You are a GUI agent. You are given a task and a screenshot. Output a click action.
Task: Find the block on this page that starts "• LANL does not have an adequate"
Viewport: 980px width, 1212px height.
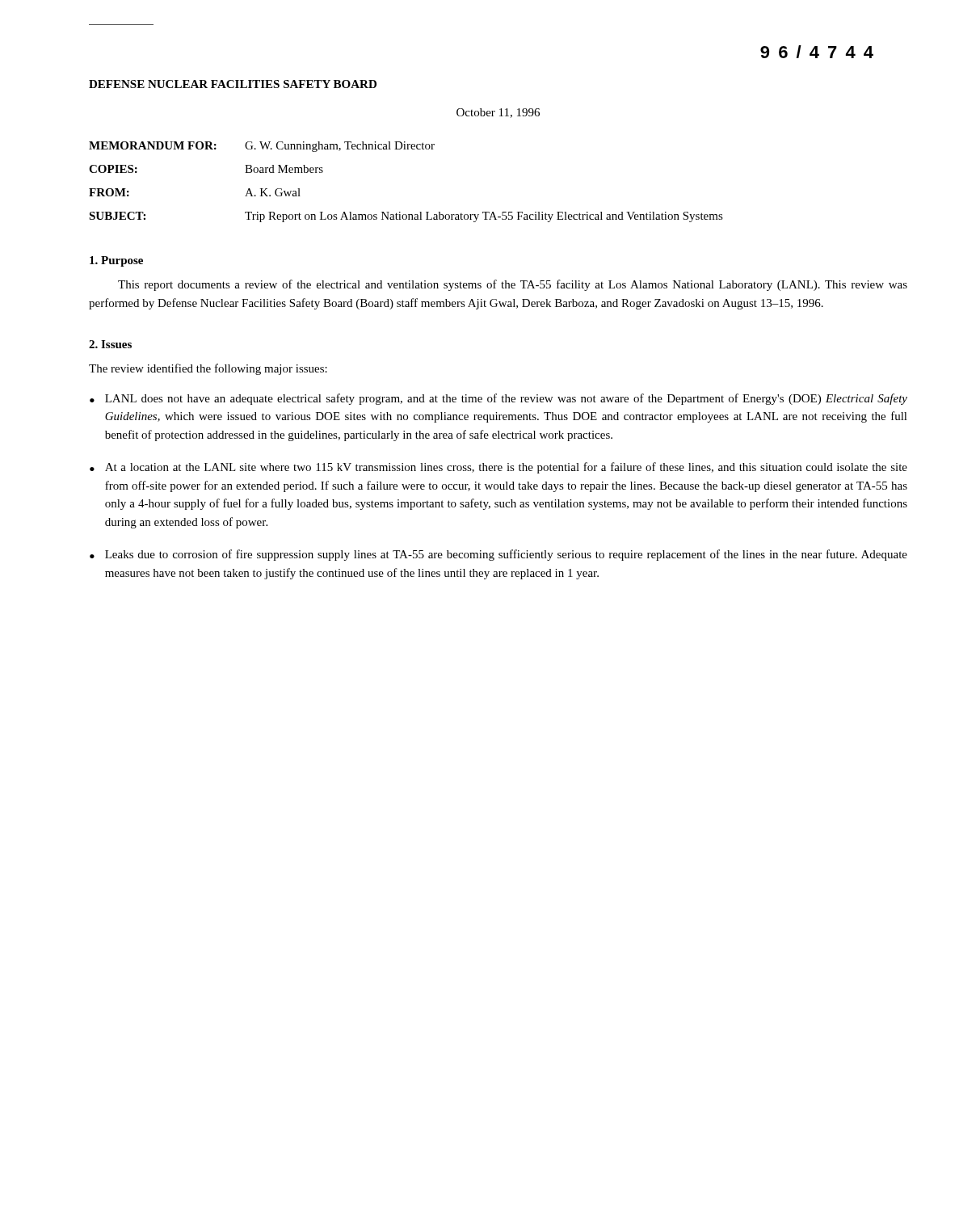(498, 416)
